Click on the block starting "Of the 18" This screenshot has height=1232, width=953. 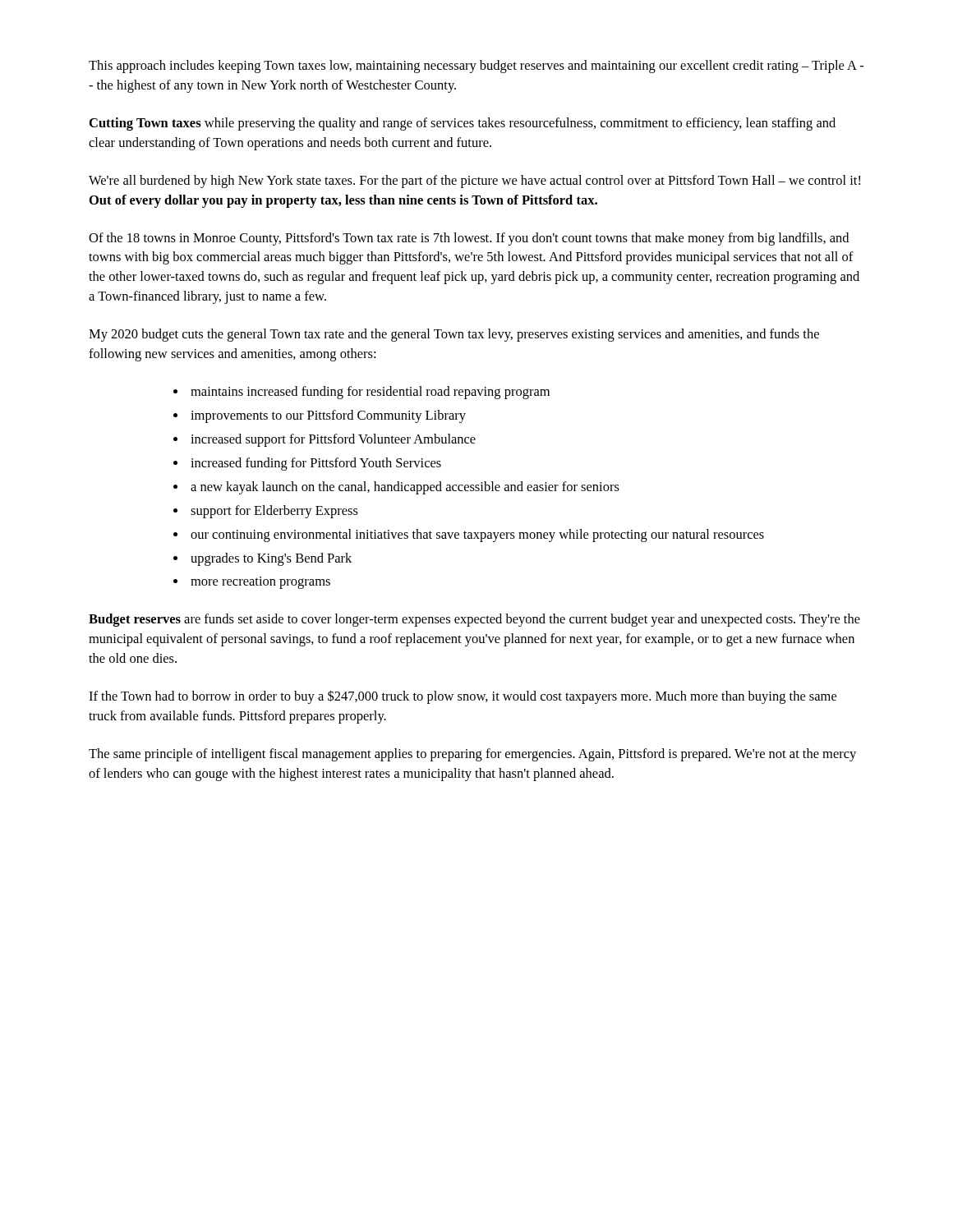click(474, 267)
